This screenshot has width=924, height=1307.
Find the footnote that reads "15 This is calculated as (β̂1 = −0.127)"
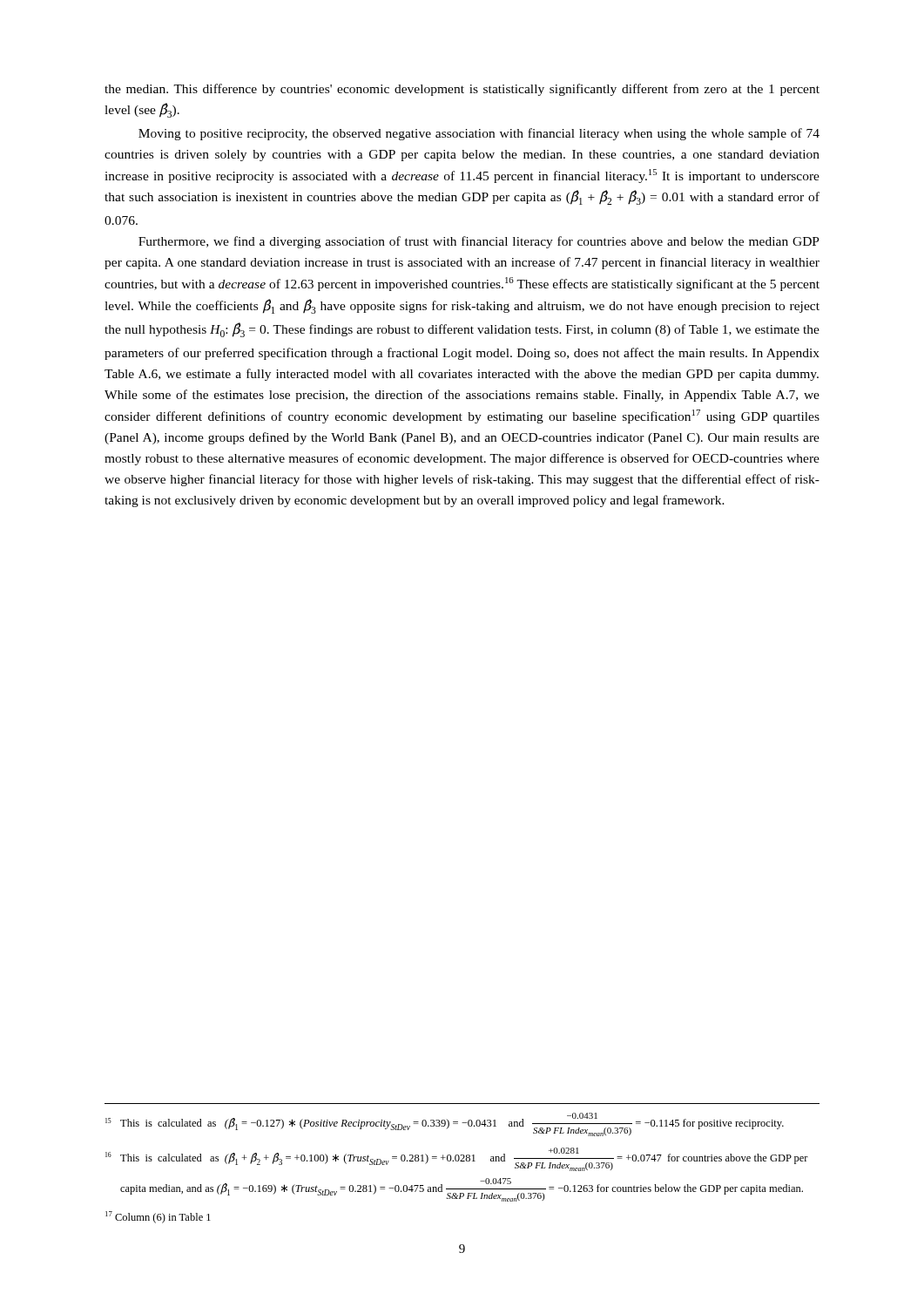(x=444, y=1125)
